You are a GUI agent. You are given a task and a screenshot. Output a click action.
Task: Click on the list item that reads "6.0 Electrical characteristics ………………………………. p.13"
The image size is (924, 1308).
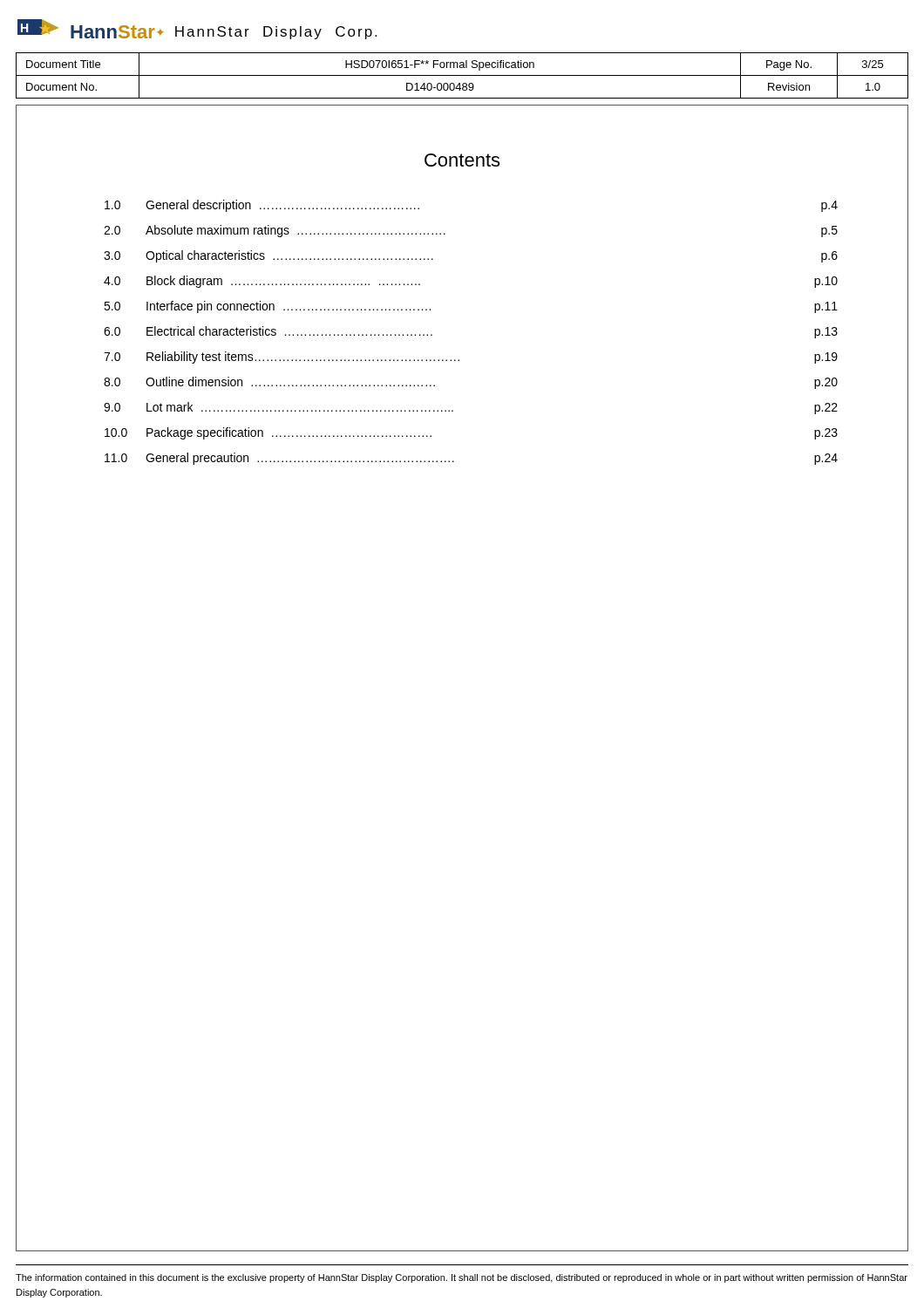coord(206,332)
